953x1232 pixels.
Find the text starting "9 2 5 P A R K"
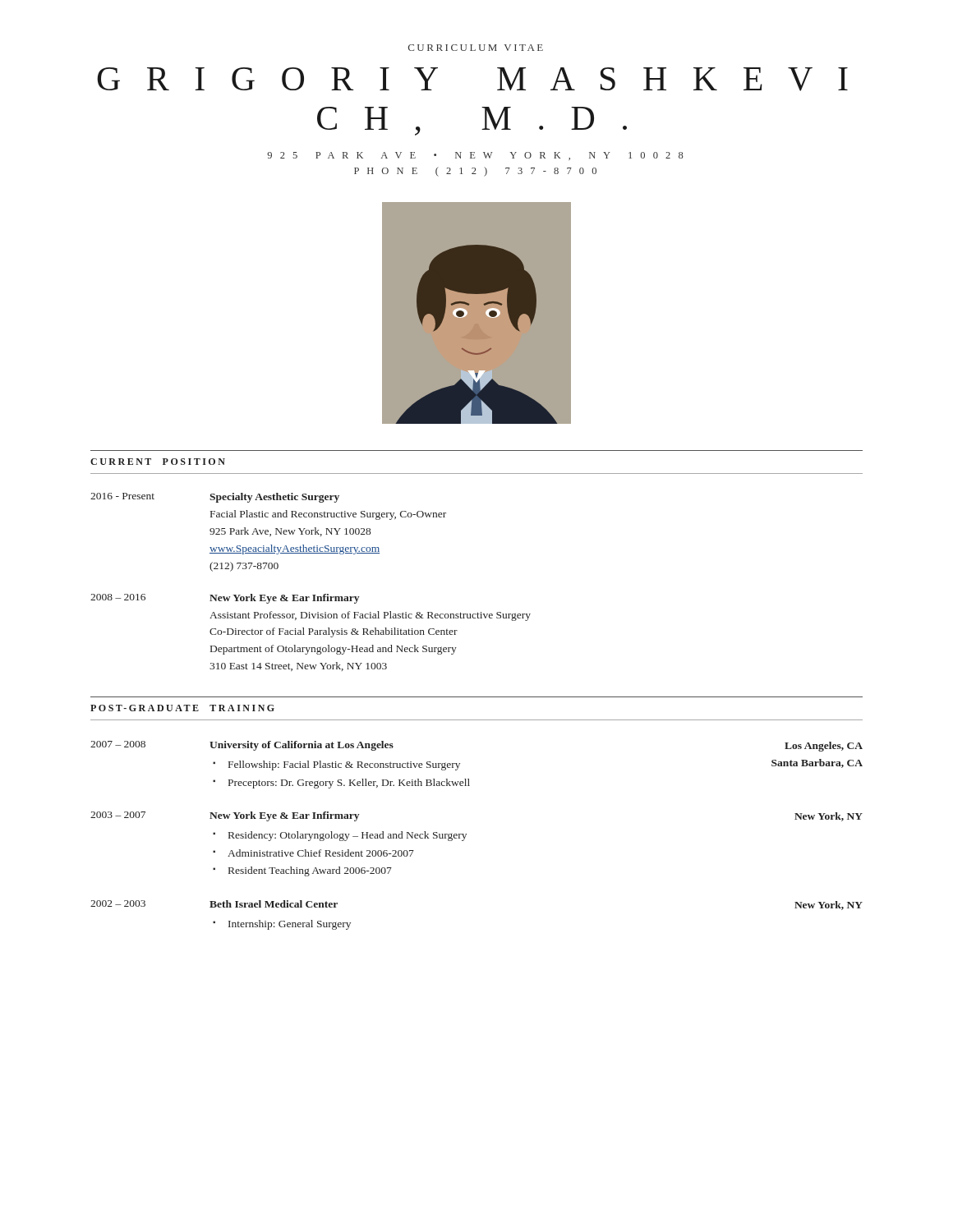click(x=476, y=156)
